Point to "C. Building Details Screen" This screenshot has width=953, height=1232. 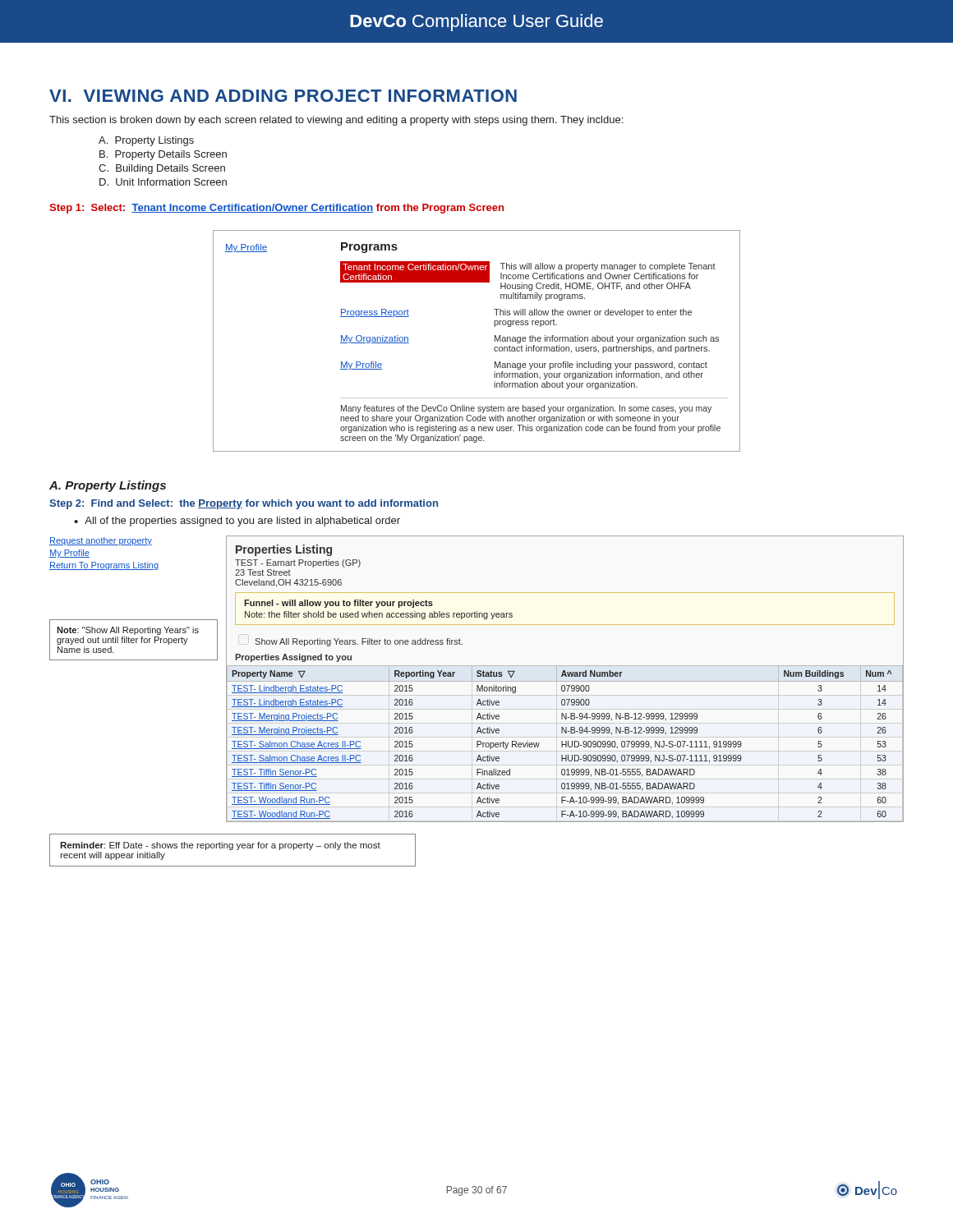coord(162,168)
